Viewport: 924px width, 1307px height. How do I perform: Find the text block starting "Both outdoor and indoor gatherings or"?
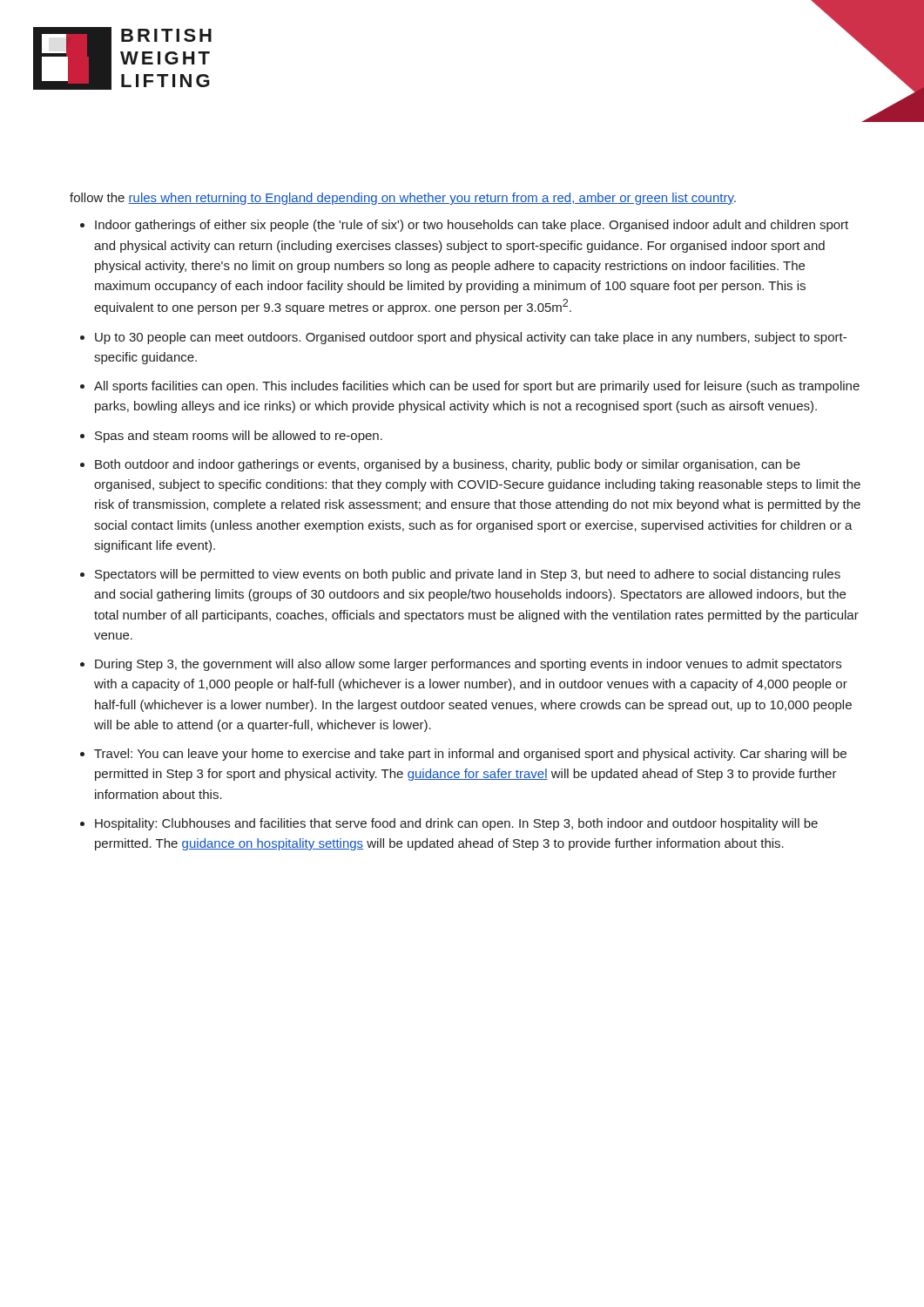click(x=477, y=504)
